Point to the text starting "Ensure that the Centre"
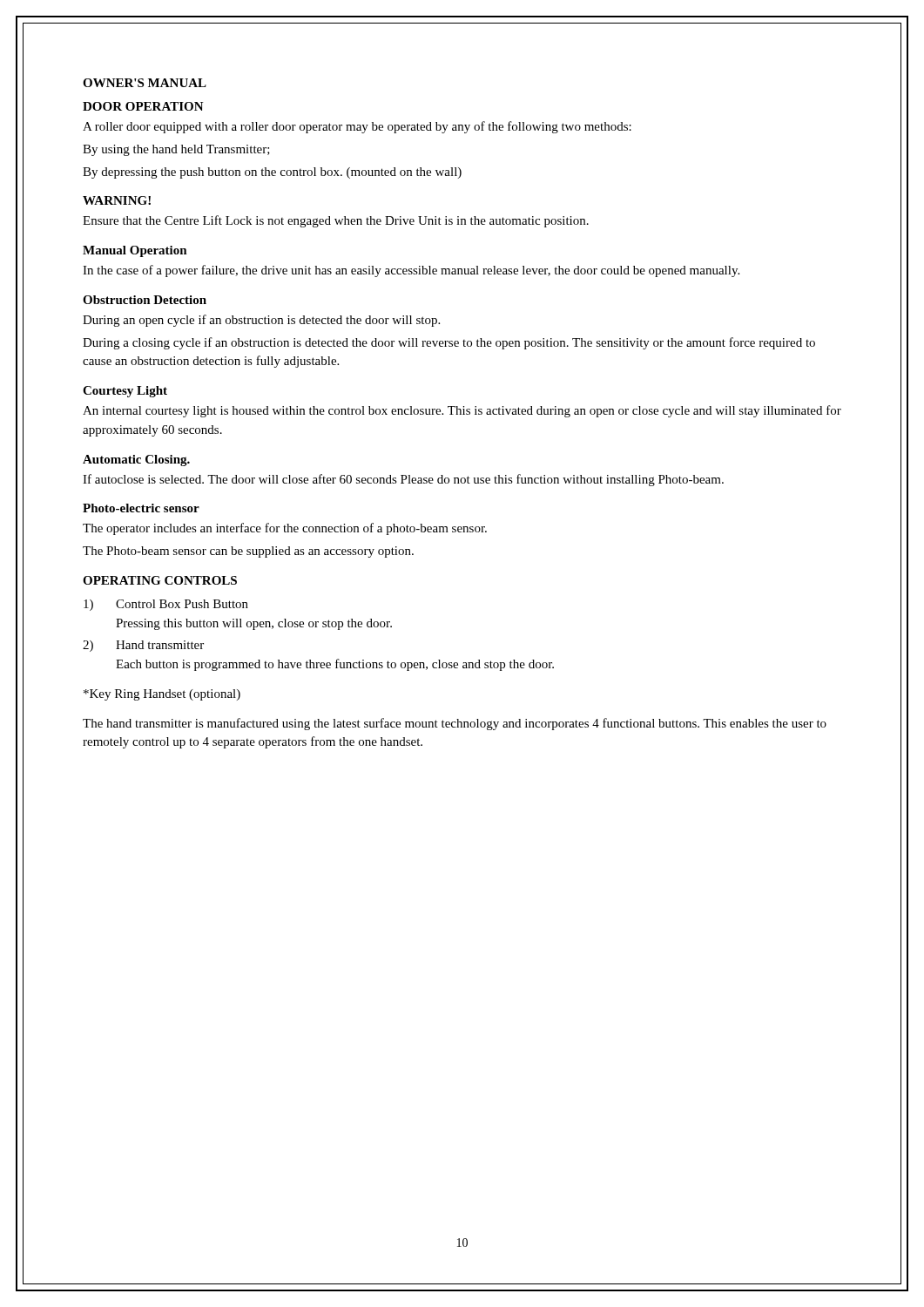Image resolution: width=924 pixels, height=1307 pixels. [462, 221]
